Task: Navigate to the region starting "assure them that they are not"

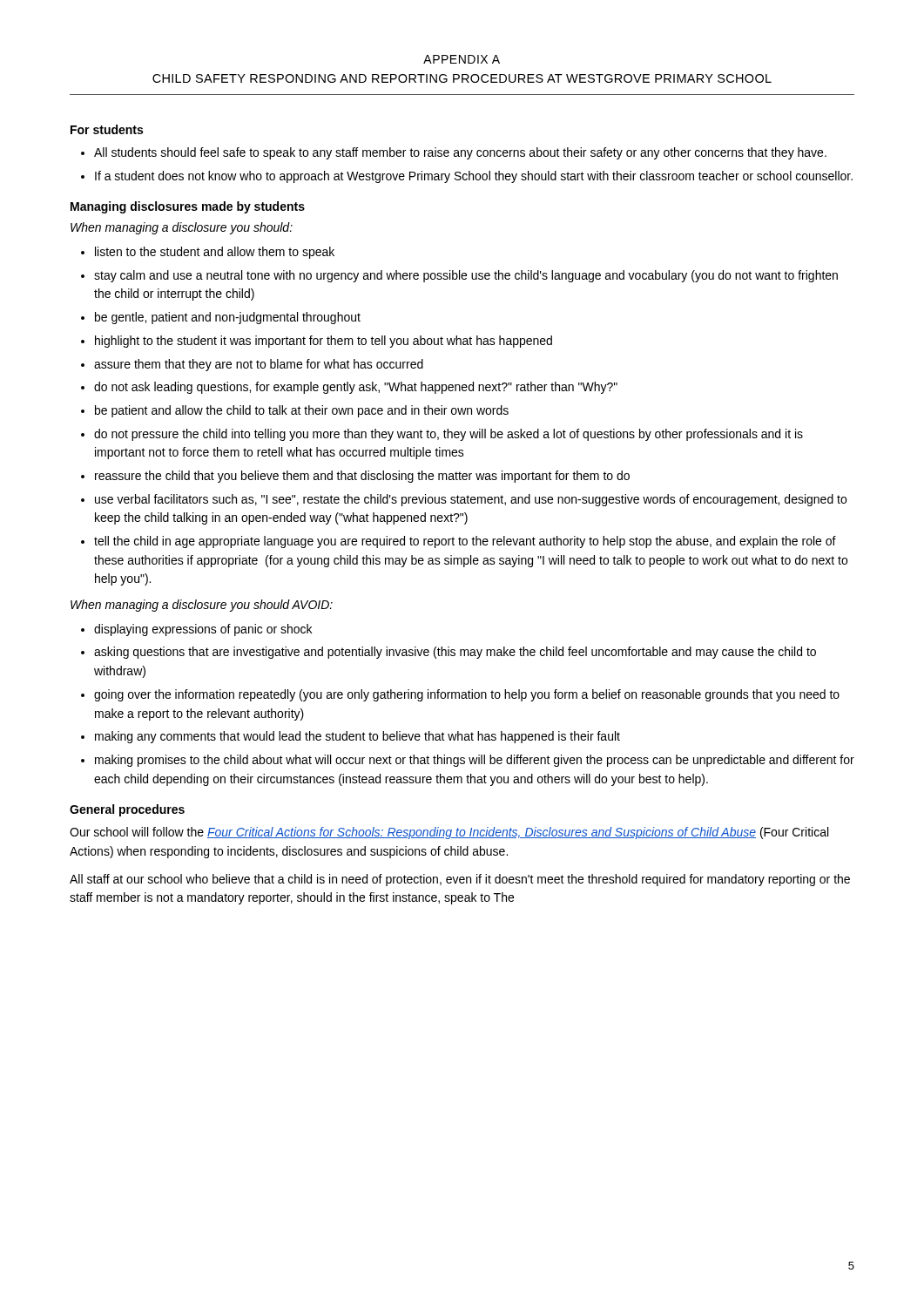Action: [x=259, y=364]
